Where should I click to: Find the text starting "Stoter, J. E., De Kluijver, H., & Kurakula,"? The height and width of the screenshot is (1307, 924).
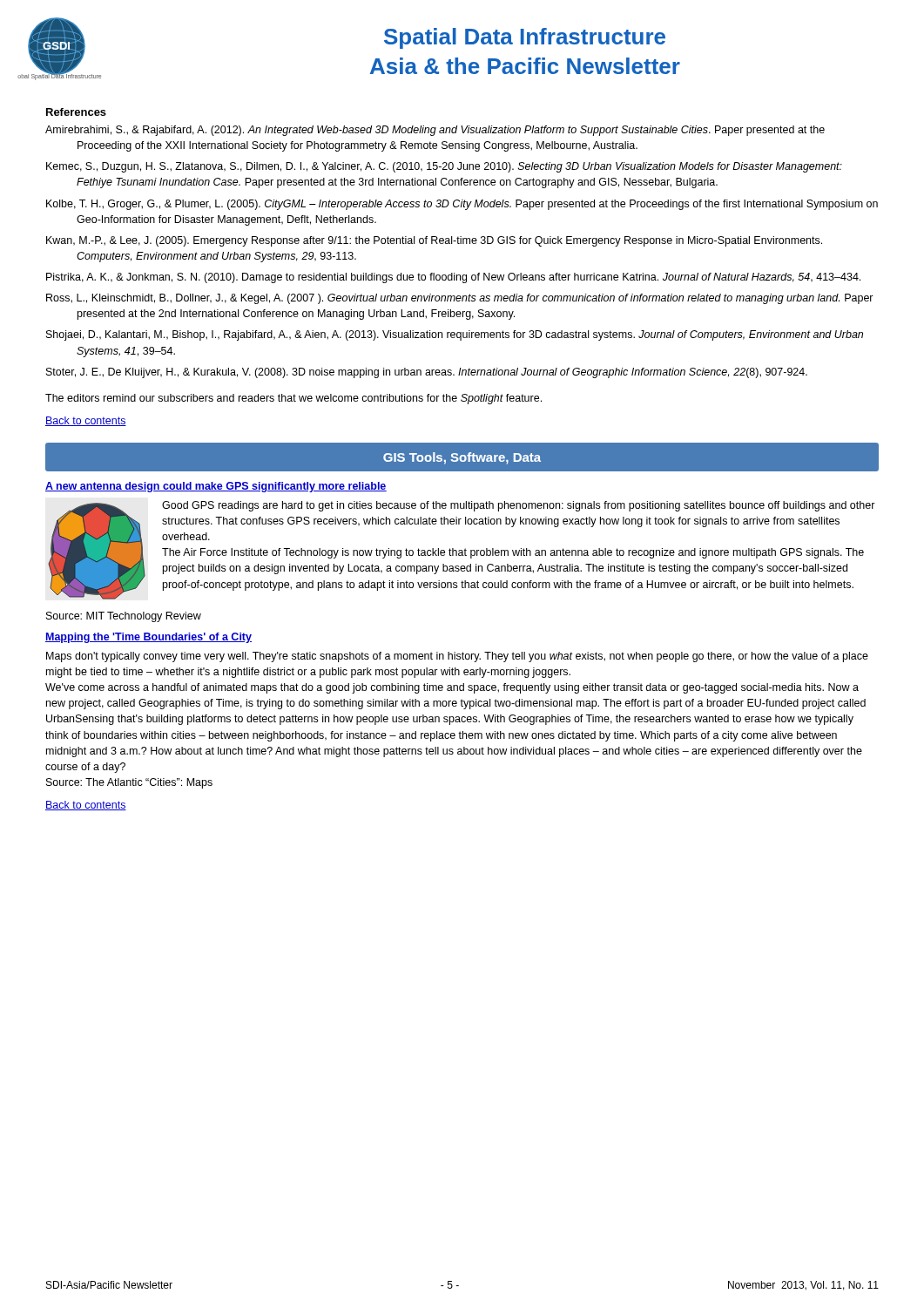click(x=427, y=372)
